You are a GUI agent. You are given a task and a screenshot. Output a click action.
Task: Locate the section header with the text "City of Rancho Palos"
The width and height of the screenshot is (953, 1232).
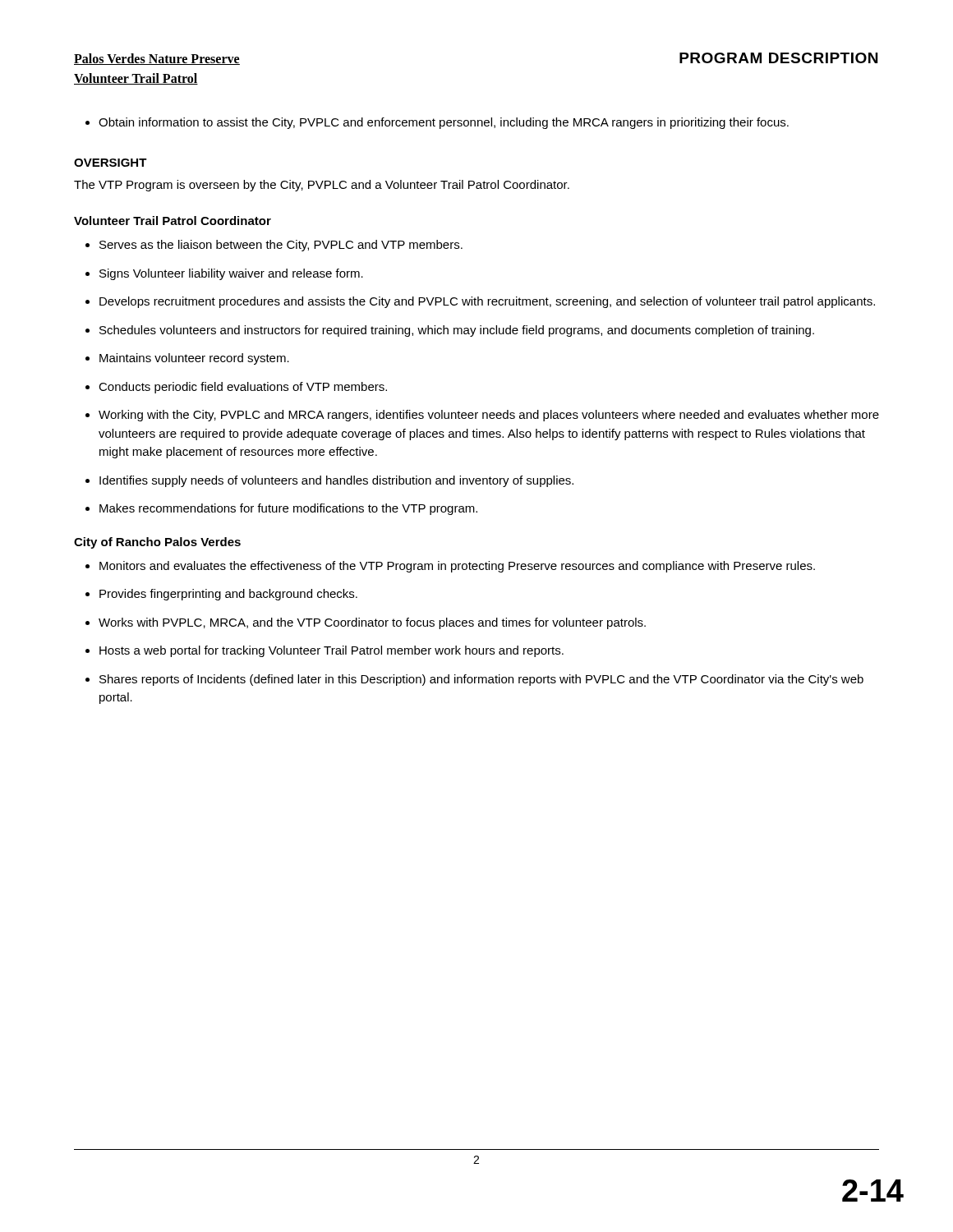coord(157,541)
